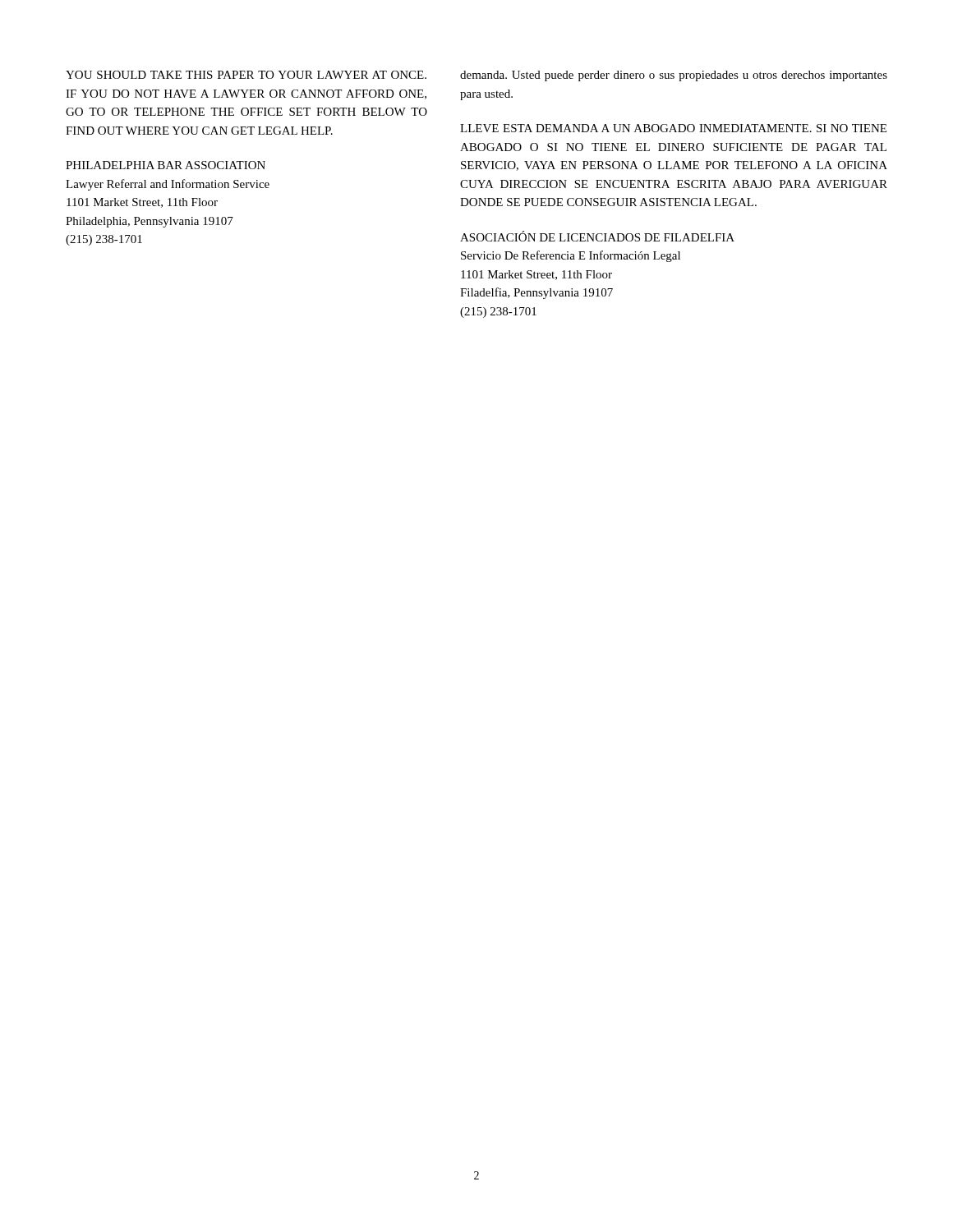Locate the passage starting "LLEVE ESTA DEMANDA A UN ABOGADO"
This screenshot has height=1232, width=953.
point(674,165)
